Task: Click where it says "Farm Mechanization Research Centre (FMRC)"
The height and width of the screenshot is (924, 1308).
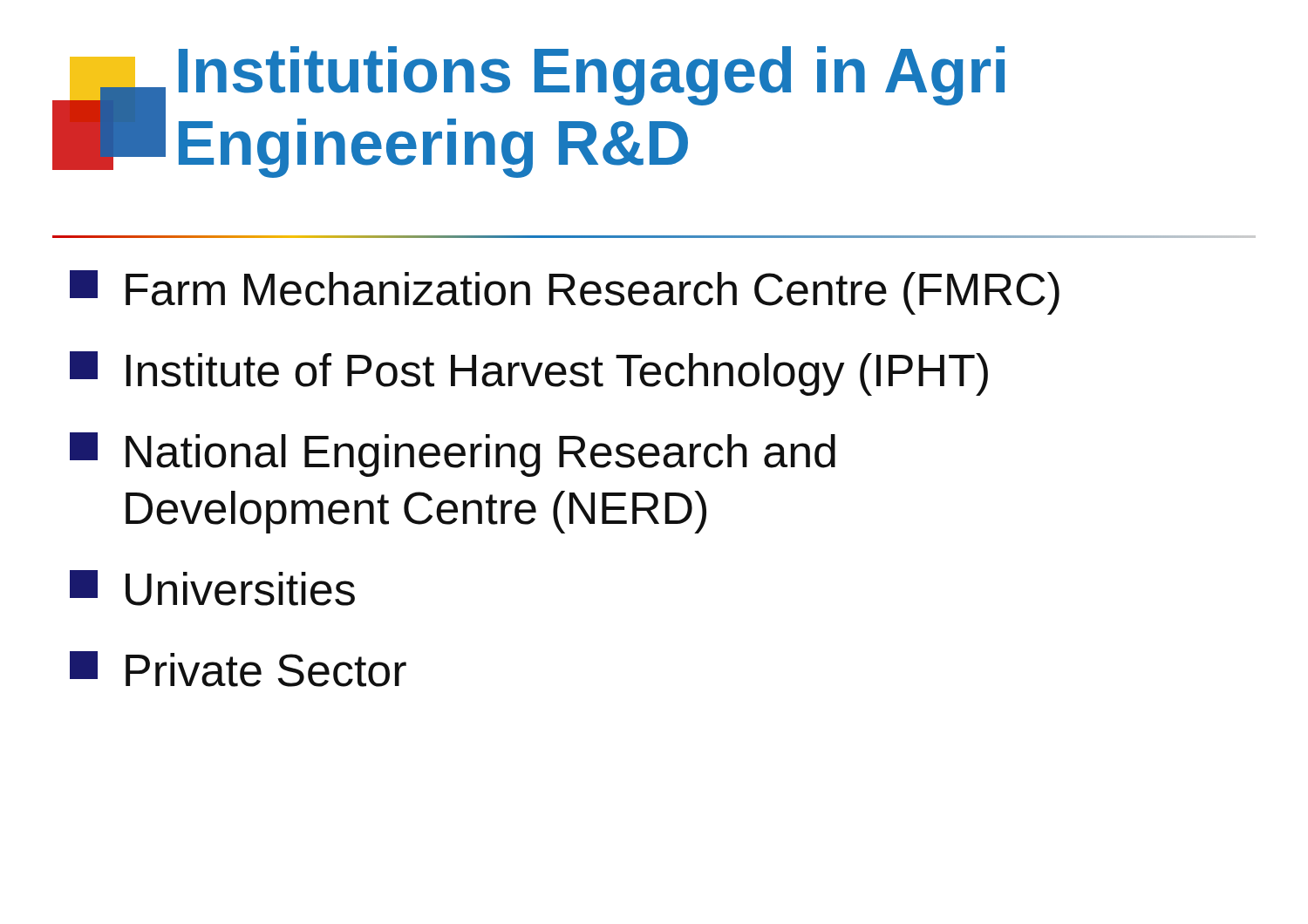Action: (566, 290)
